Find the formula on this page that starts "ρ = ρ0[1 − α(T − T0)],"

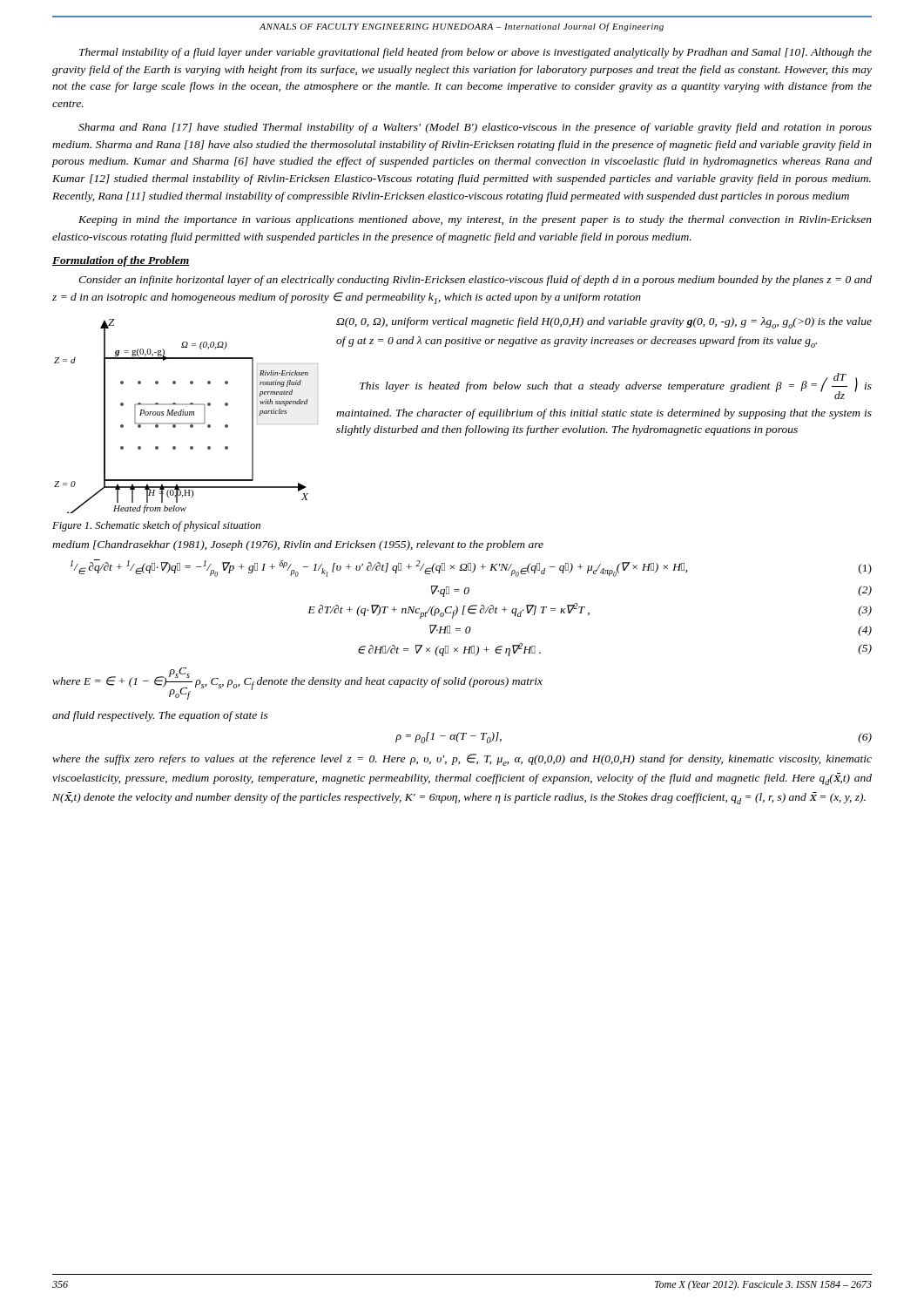point(462,737)
